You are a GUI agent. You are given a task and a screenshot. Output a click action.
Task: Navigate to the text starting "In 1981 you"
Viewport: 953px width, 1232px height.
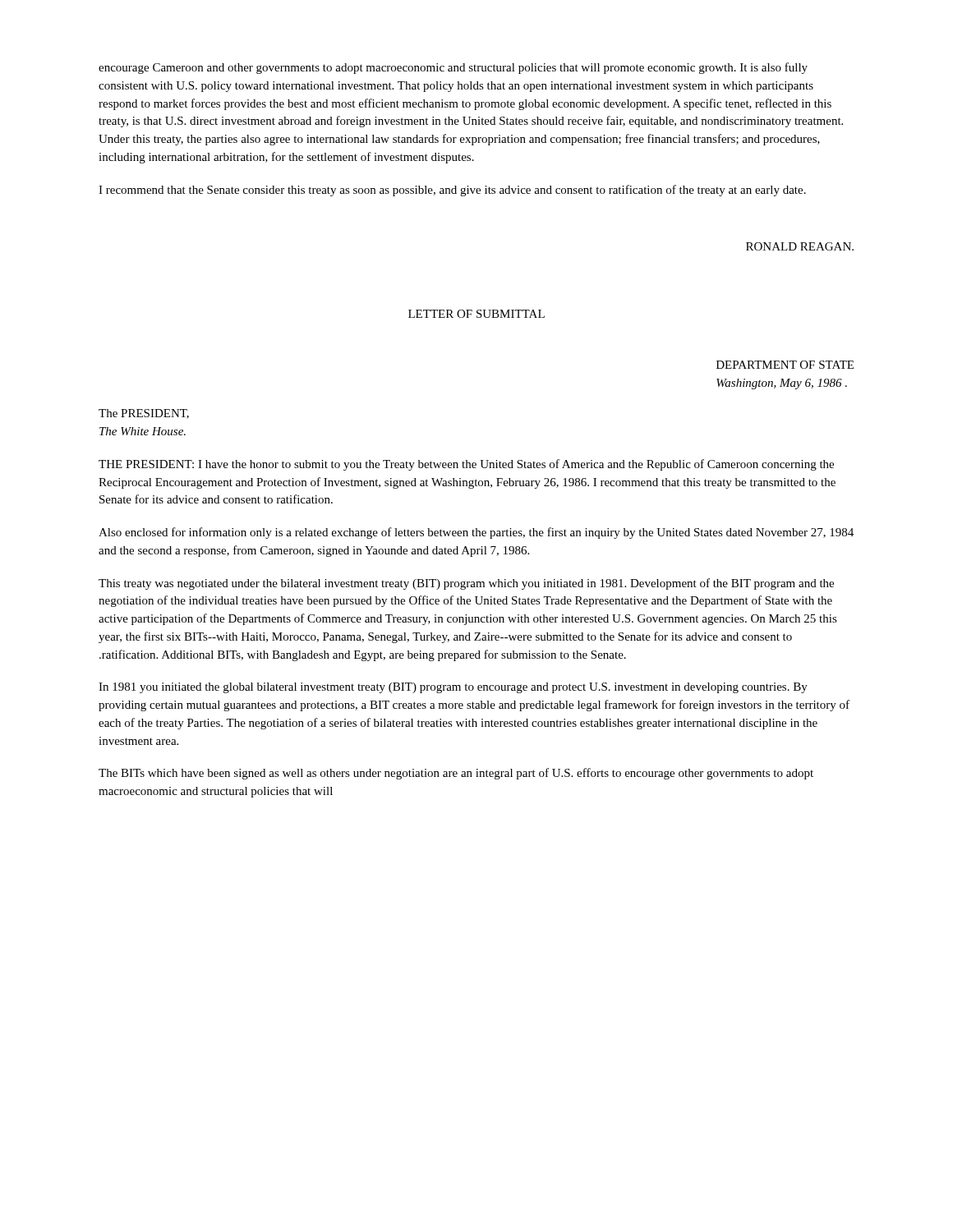pos(474,714)
